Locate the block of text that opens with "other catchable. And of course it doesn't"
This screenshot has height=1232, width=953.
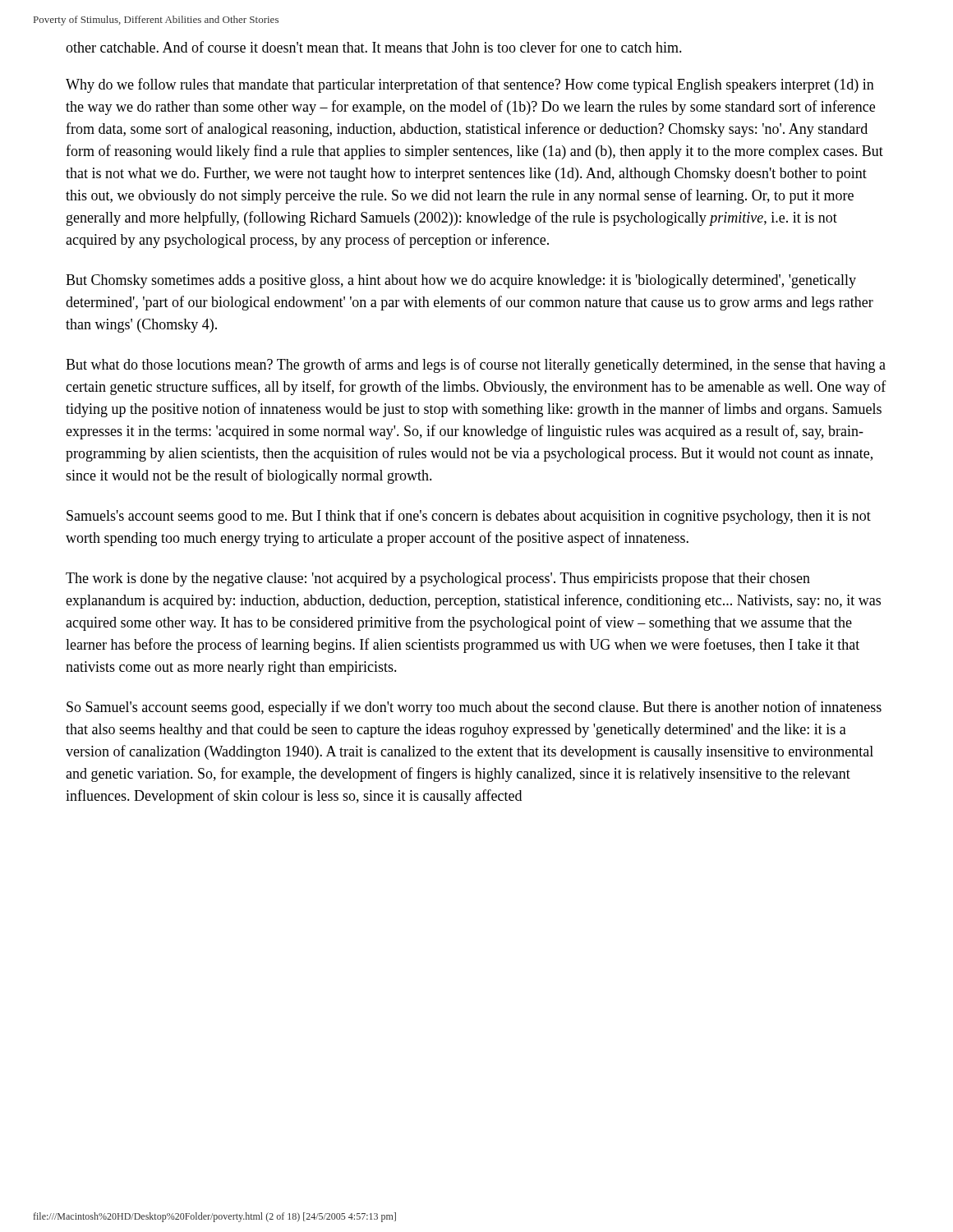(374, 48)
